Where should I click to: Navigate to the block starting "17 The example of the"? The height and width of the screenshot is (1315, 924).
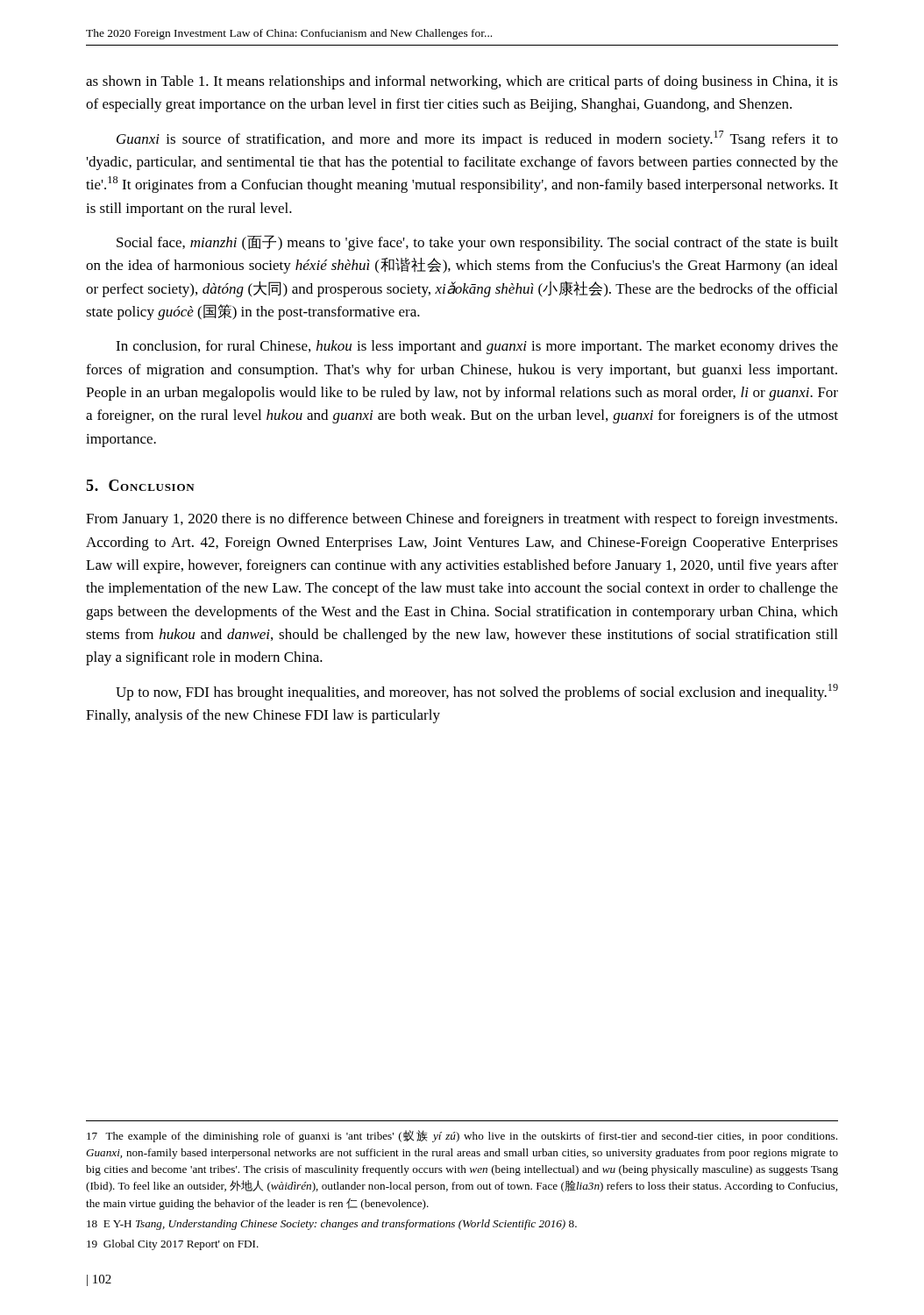coord(462,1190)
